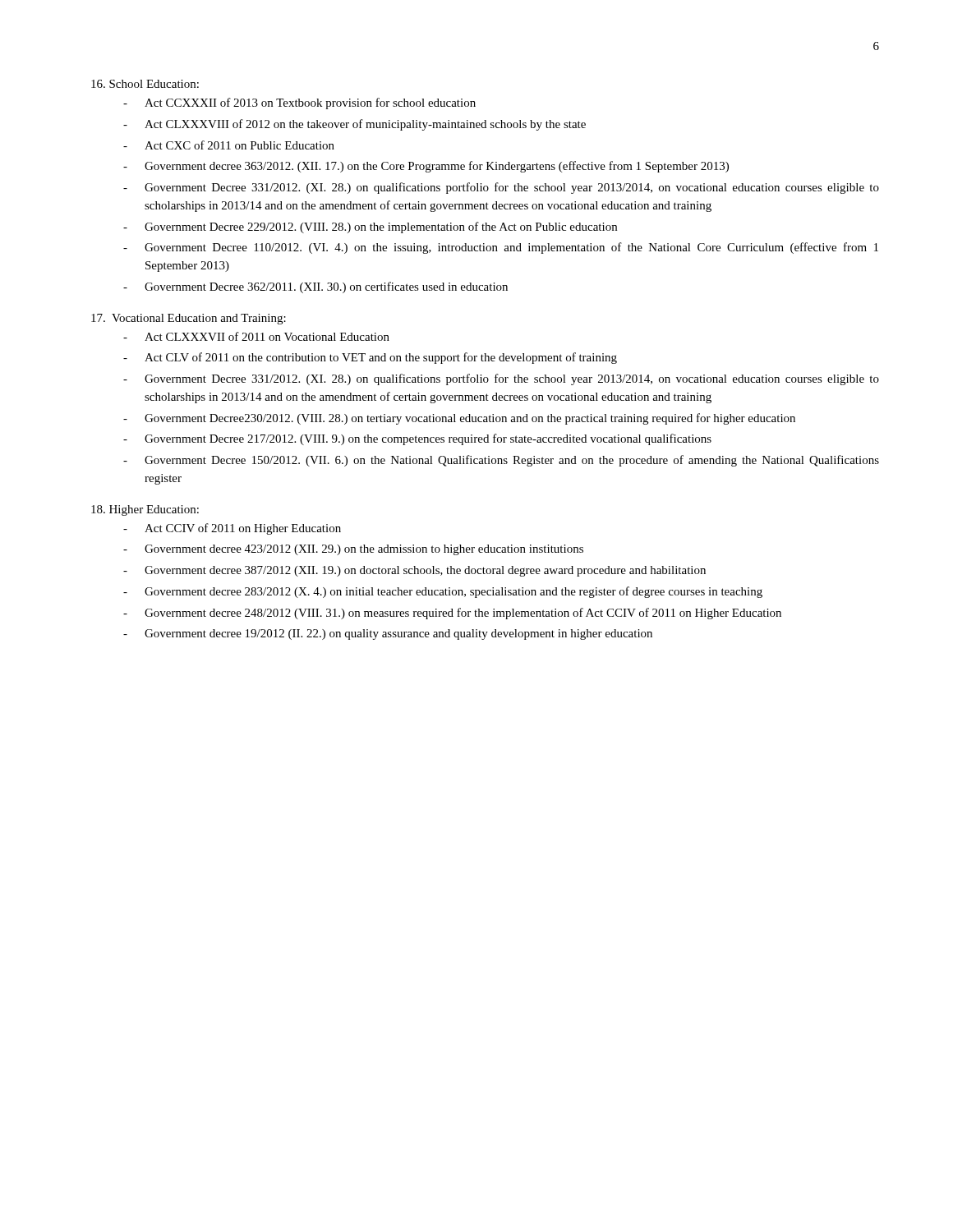Find the list item with the text "- Government Decree 362/2011. (XII. 30.) on certificates"
The width and height of the screenshot is (953, 1232).
[501, 287]
